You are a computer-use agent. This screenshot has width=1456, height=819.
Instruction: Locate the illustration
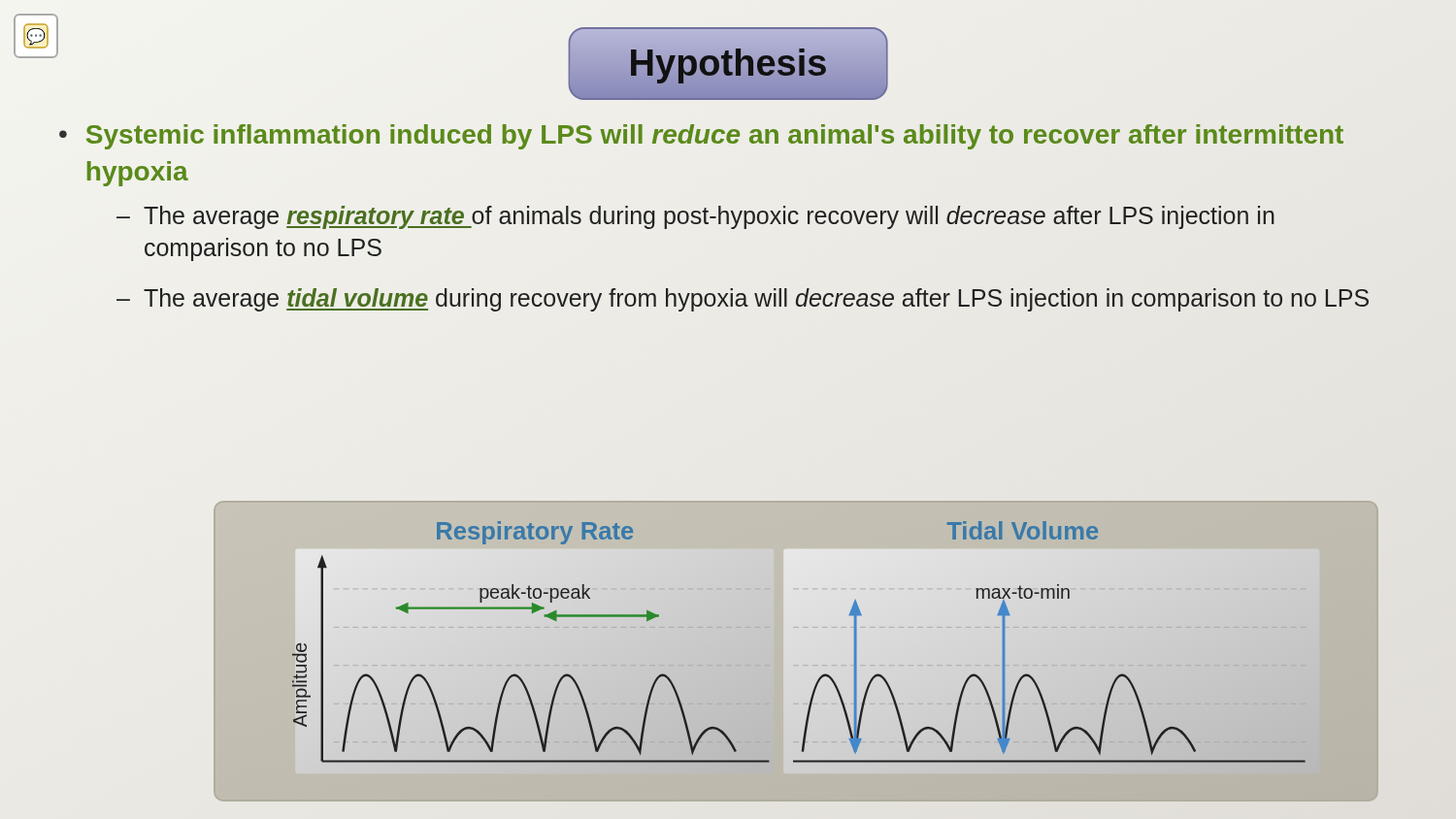click(796, 651)
